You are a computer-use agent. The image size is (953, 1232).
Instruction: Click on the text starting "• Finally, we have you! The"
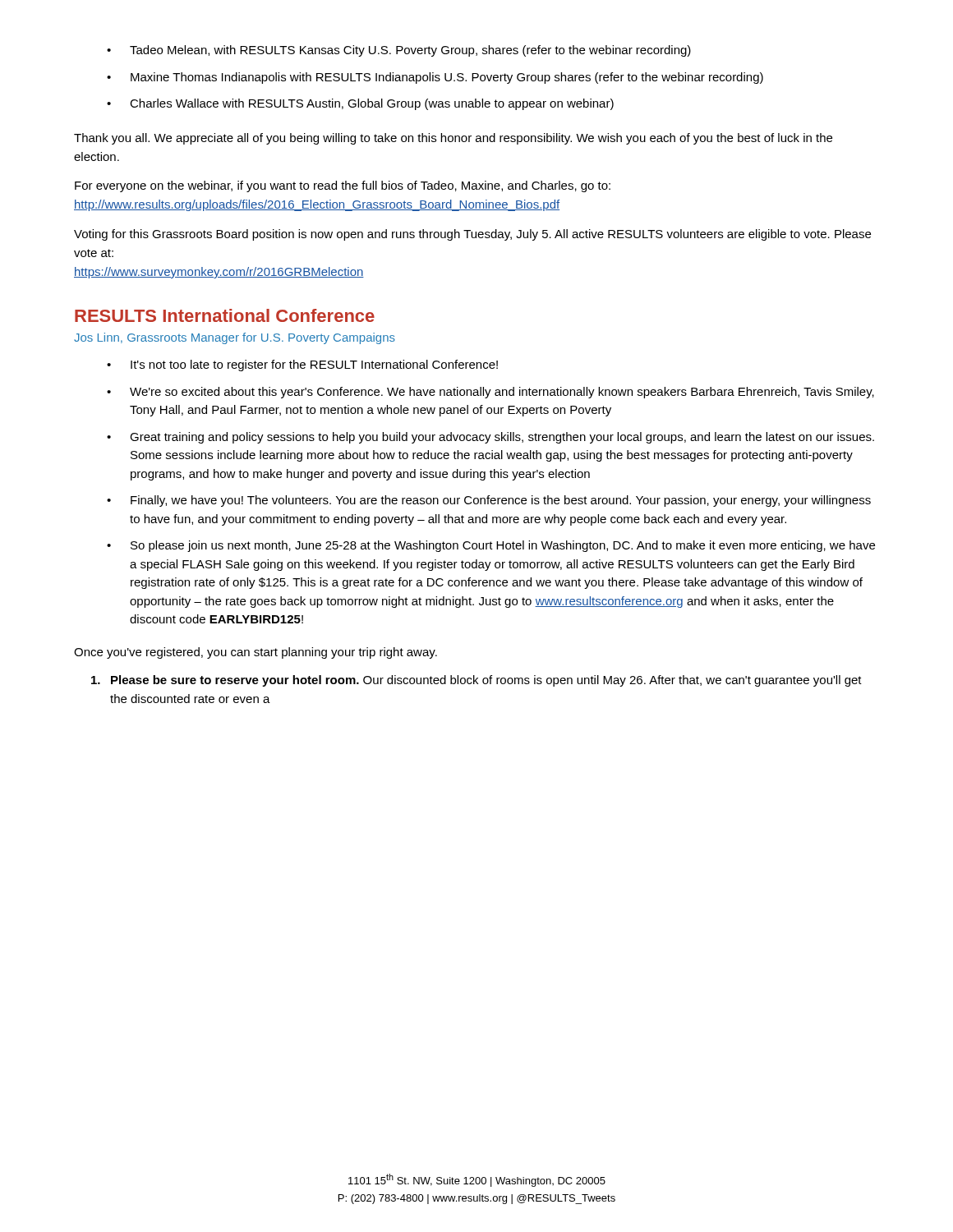click(x=493, y=510)
